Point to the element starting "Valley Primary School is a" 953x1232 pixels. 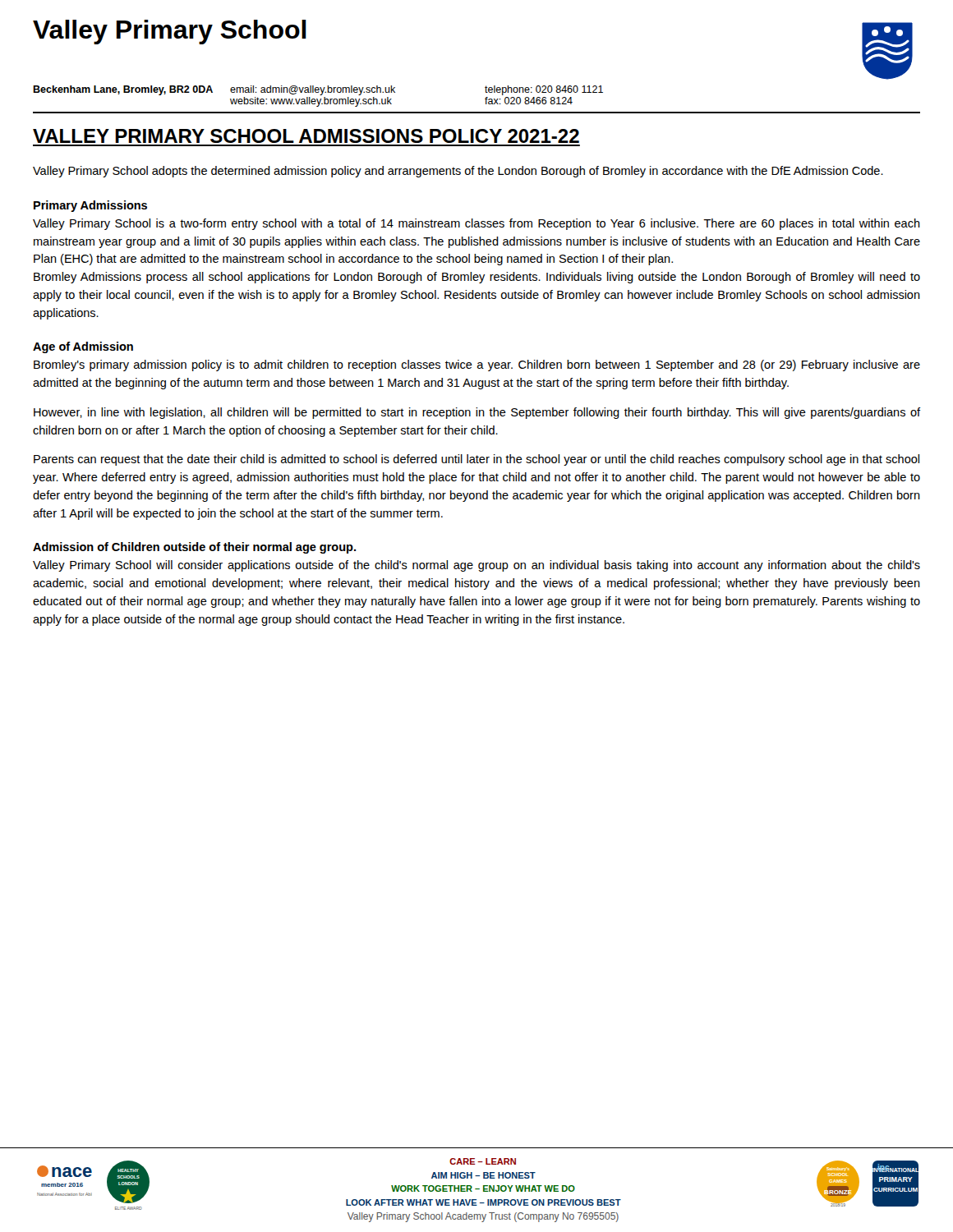click(476, 269)
